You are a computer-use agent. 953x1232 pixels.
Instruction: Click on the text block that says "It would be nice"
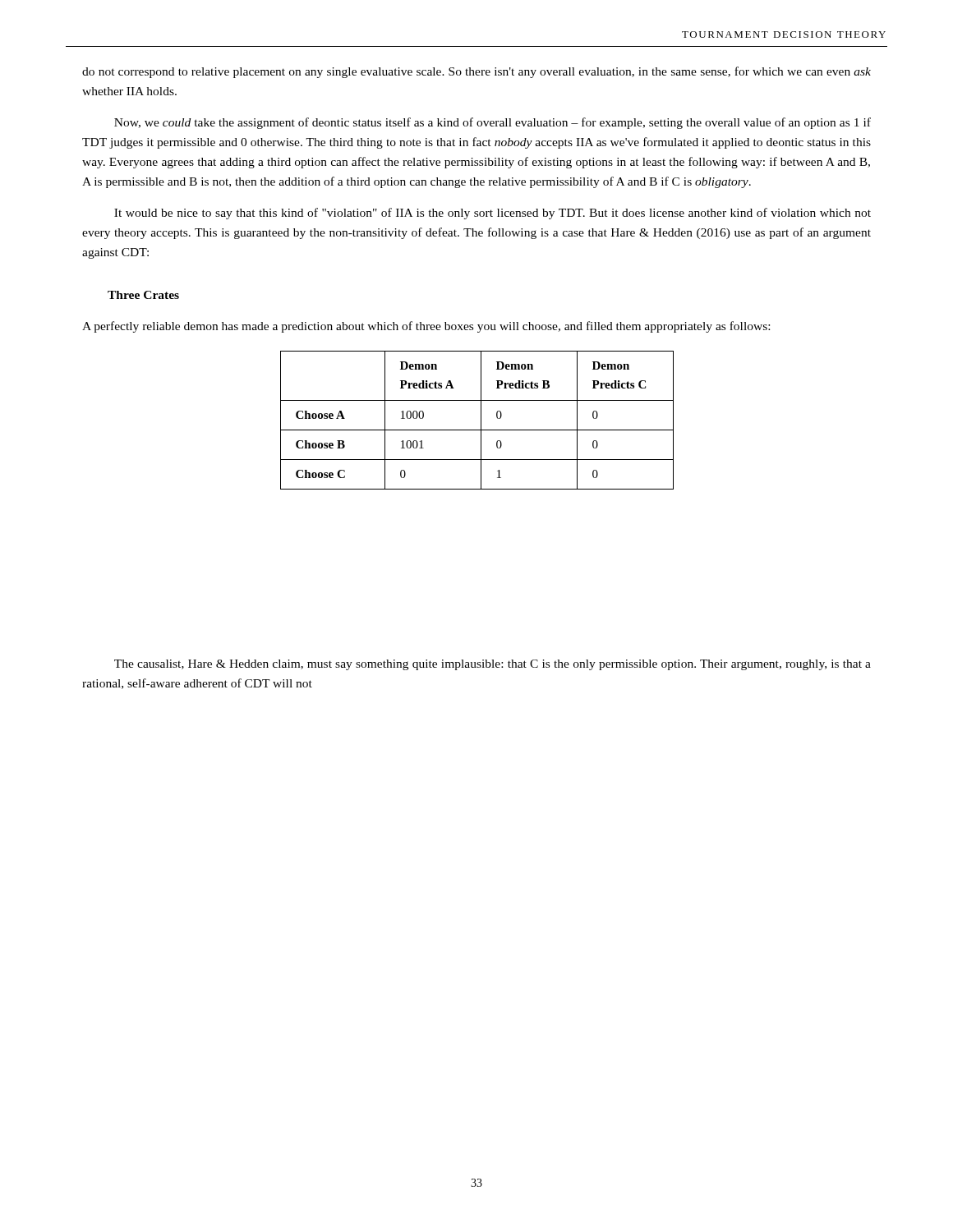pos(476,232)
